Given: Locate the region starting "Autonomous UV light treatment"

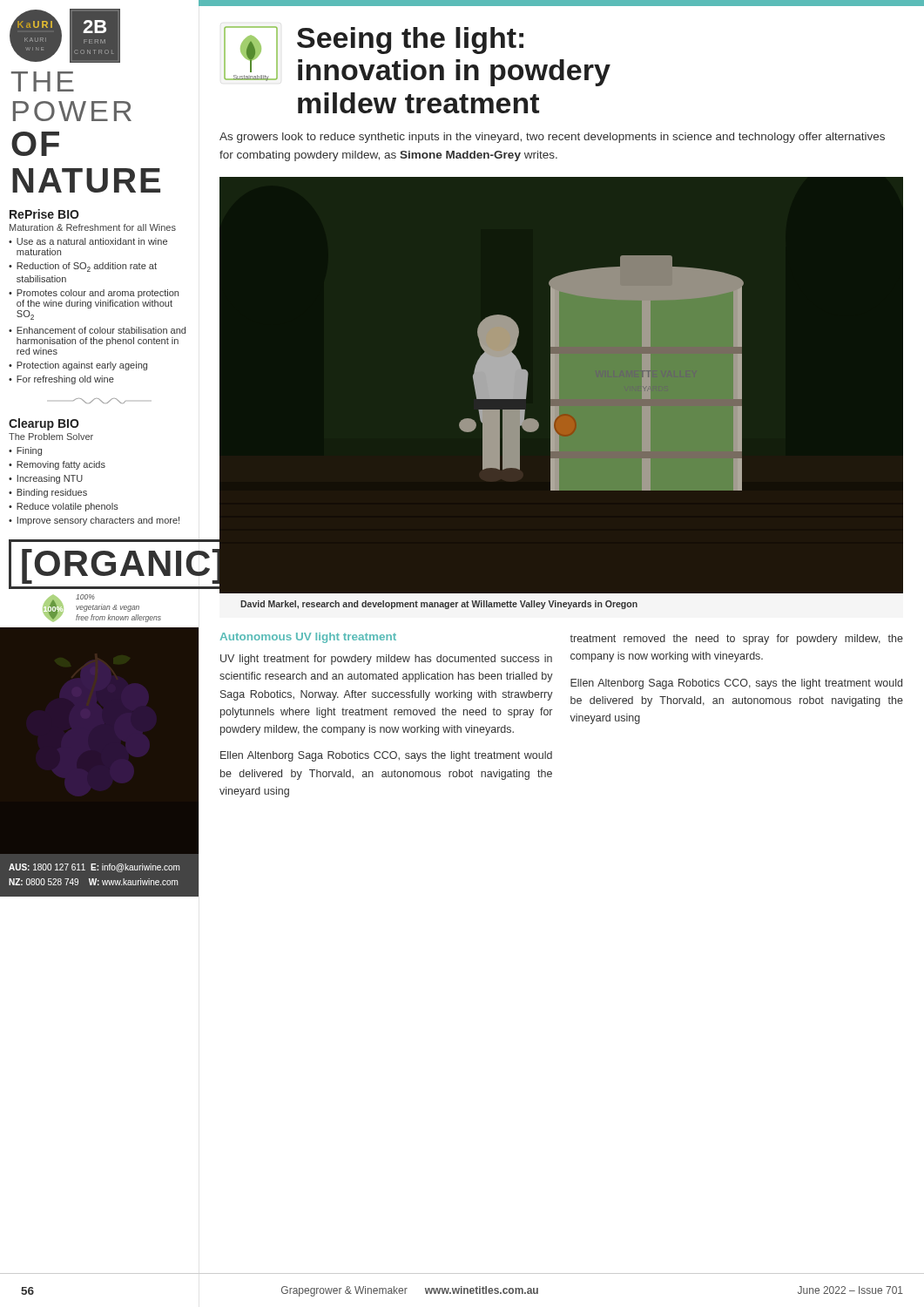Looking at the screenshot, I should click(308, 637).
